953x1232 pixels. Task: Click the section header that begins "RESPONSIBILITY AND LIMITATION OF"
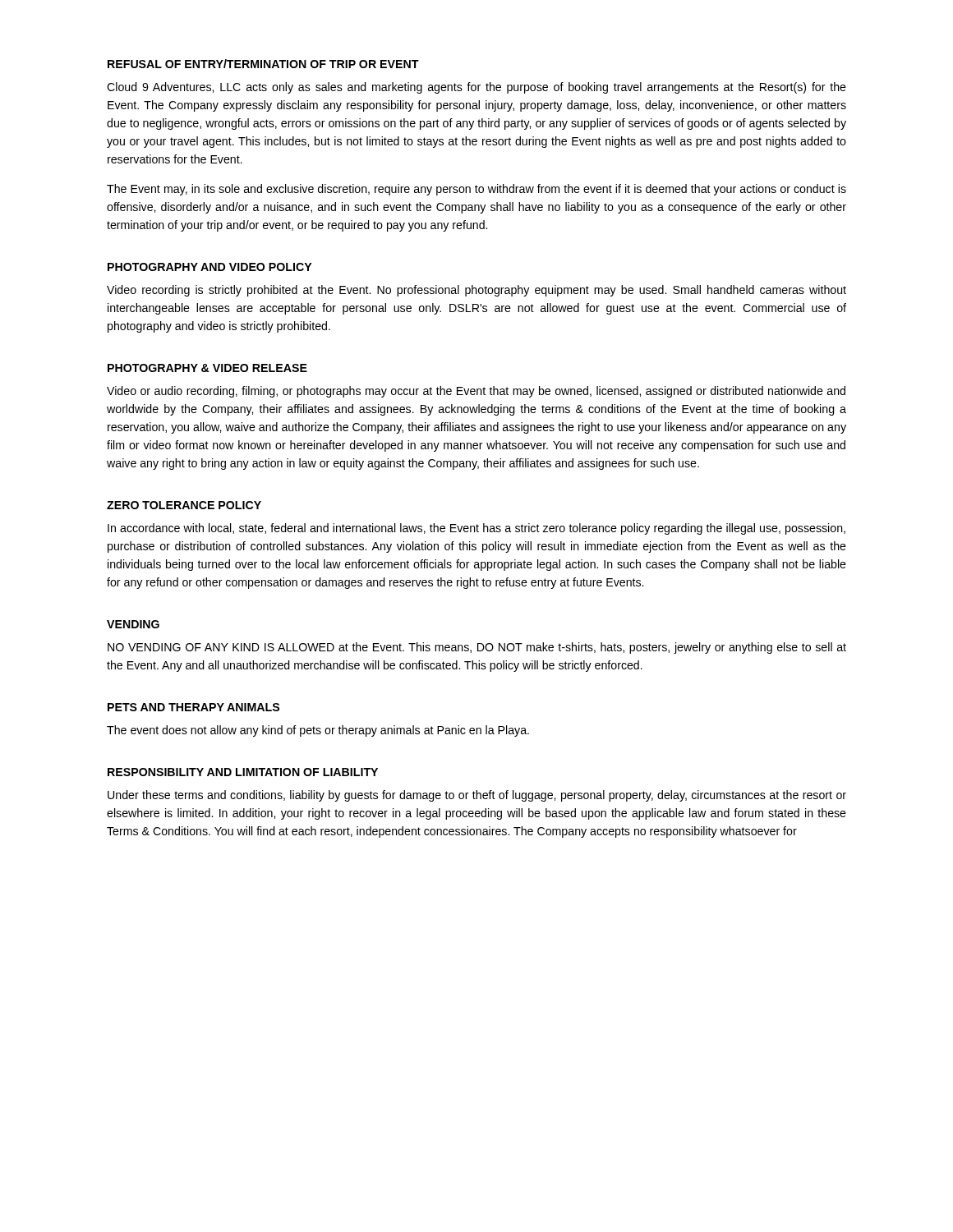(243, 772)
